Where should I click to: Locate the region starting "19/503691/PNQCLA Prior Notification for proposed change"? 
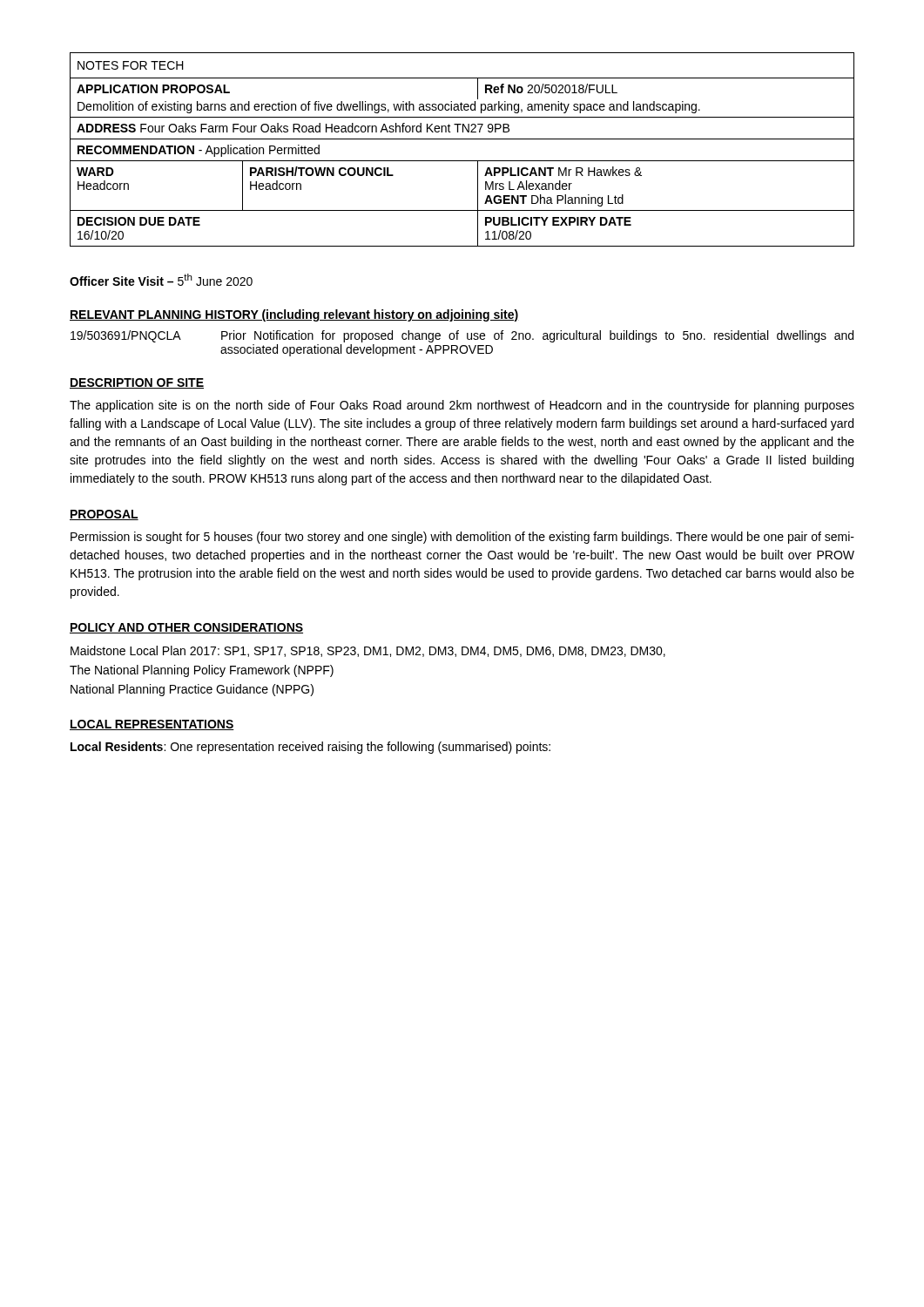[x=462, y=342]
